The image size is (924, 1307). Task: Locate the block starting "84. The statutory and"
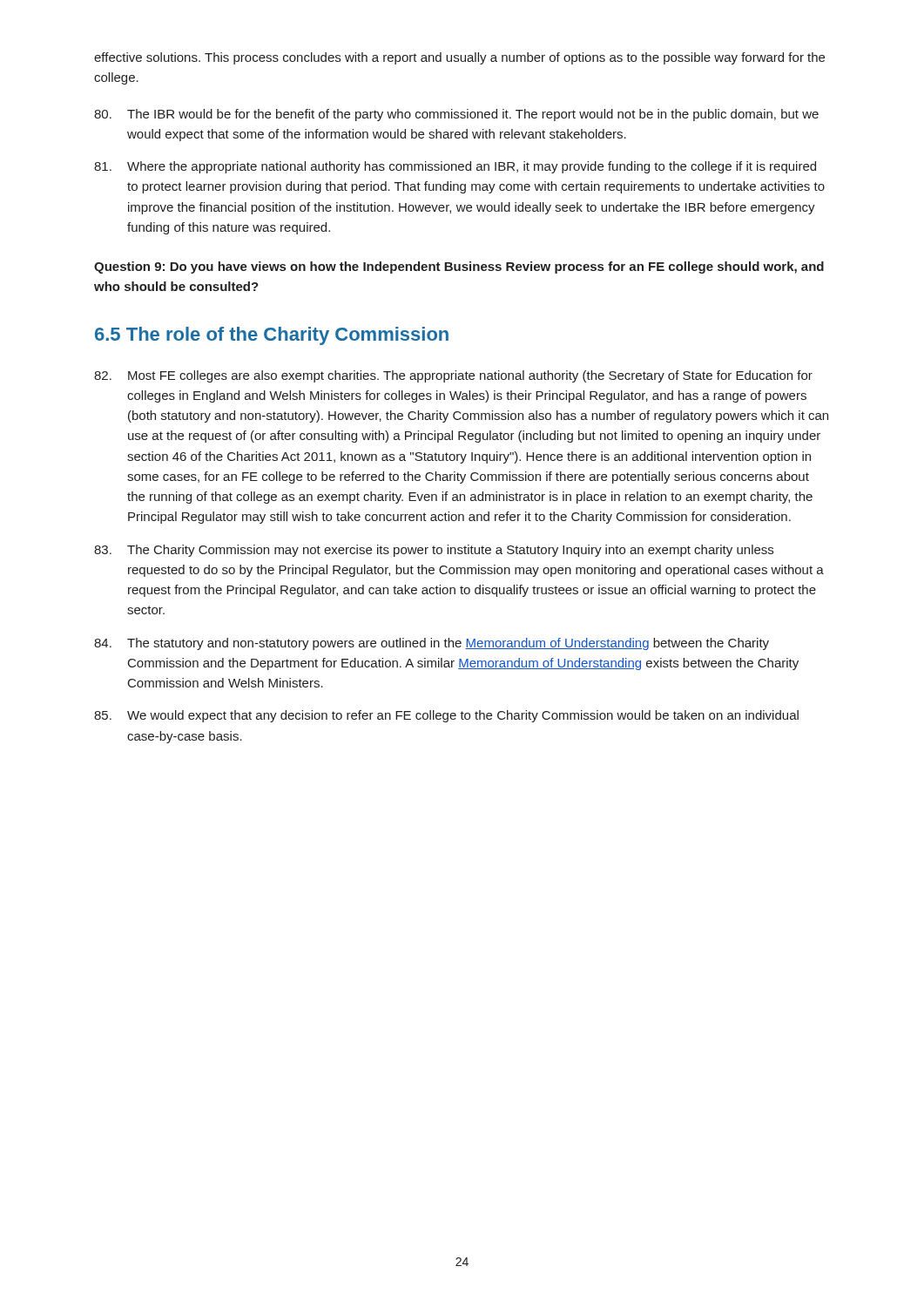(462, 663)
